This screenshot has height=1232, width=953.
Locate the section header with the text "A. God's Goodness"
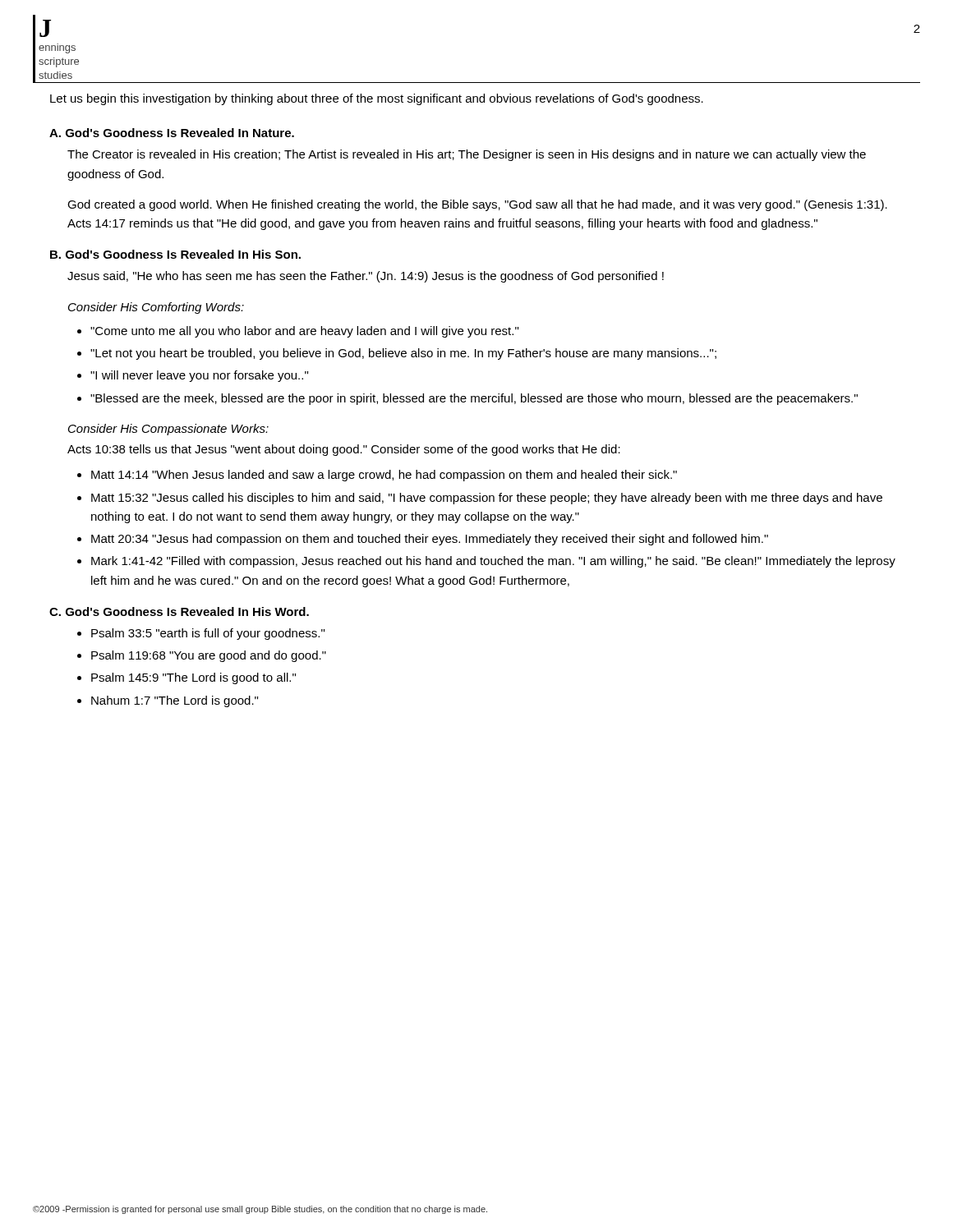(x=172, y=133)
